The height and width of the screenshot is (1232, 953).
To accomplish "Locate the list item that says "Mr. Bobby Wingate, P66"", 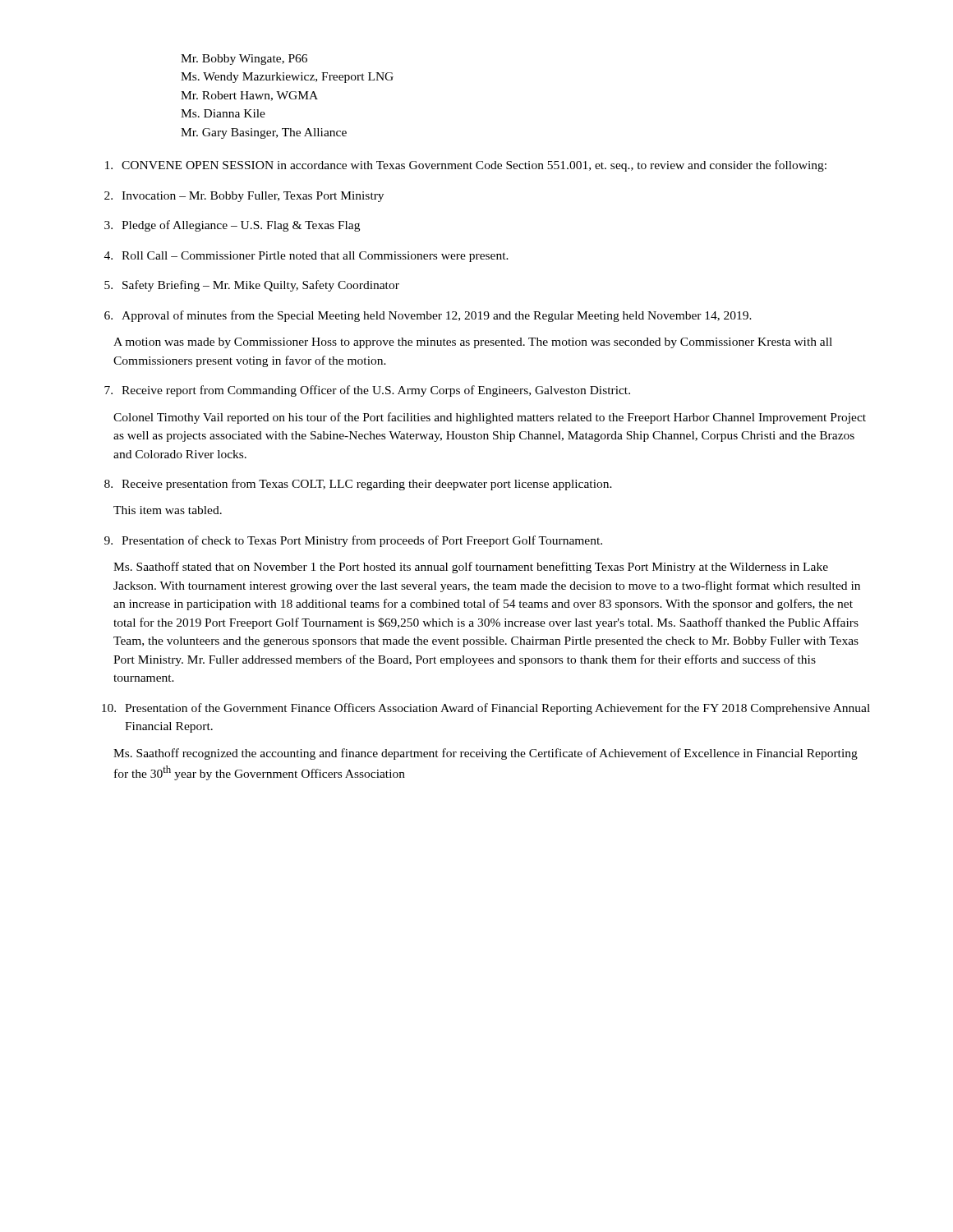I will tap(244, 58).
